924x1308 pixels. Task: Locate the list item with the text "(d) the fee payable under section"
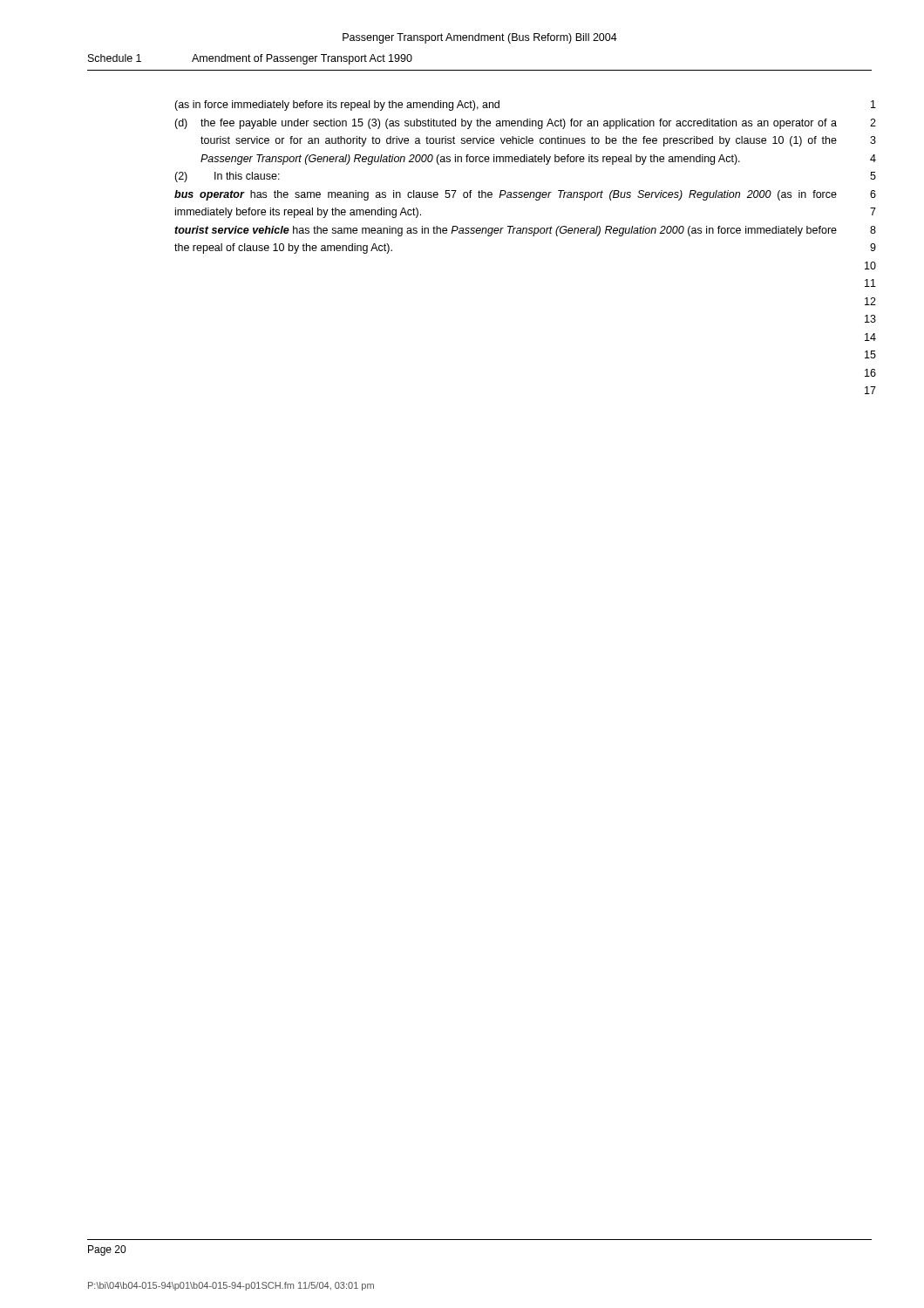tap(506, 141)
